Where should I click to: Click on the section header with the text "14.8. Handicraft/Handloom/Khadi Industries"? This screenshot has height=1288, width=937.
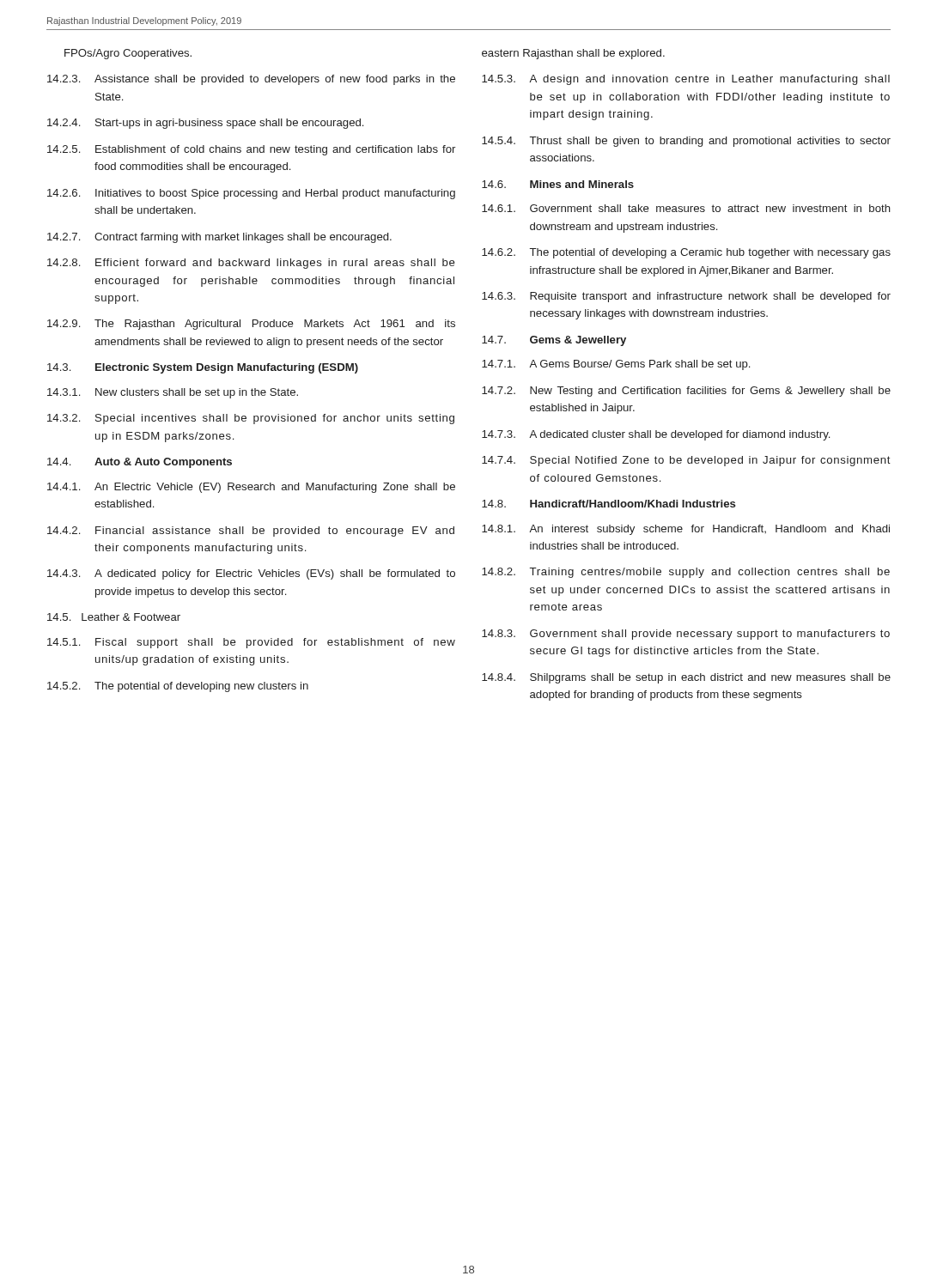[x=686, y=504]
